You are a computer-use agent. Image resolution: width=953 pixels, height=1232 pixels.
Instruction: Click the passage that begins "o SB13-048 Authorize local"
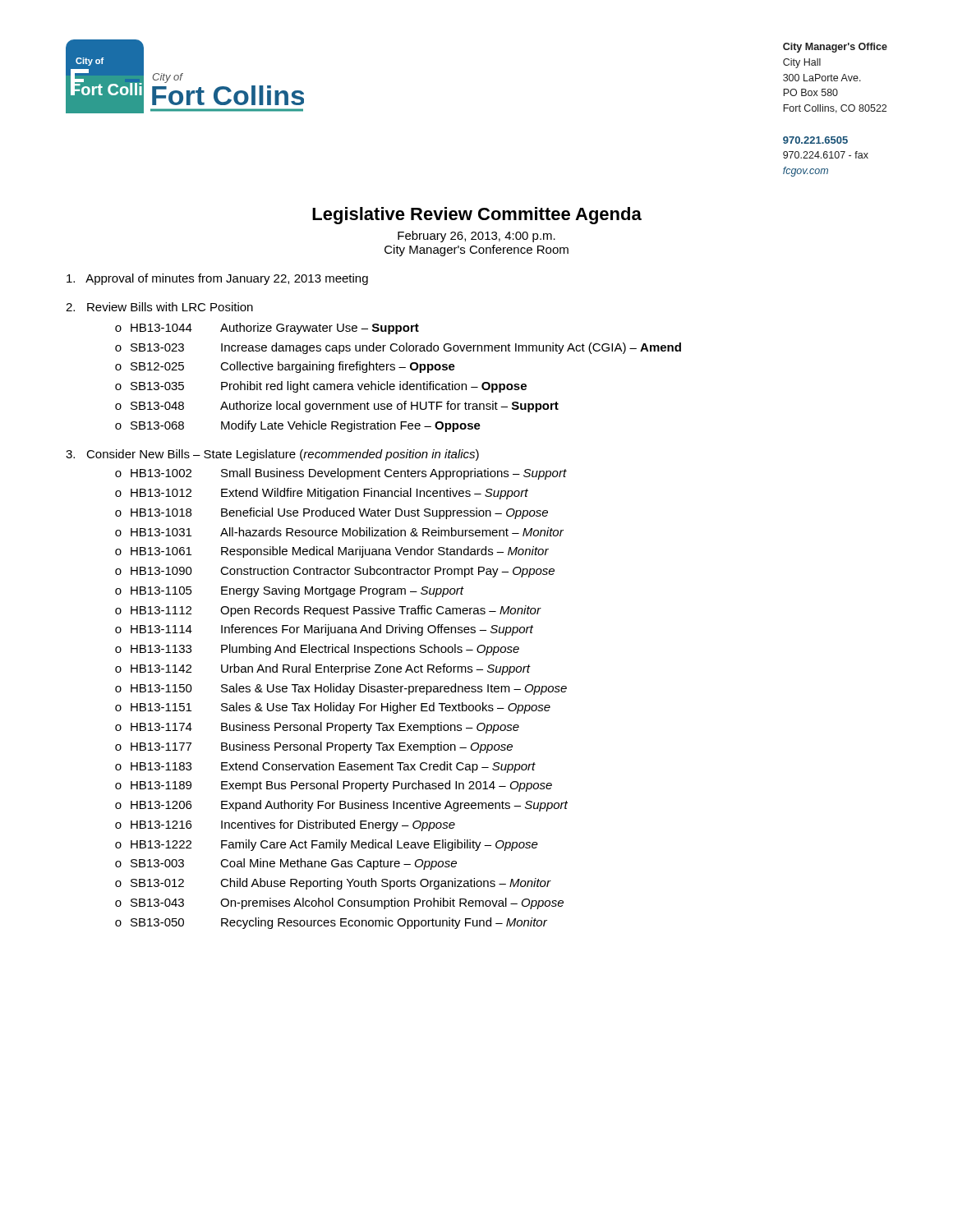coord(497,405)
